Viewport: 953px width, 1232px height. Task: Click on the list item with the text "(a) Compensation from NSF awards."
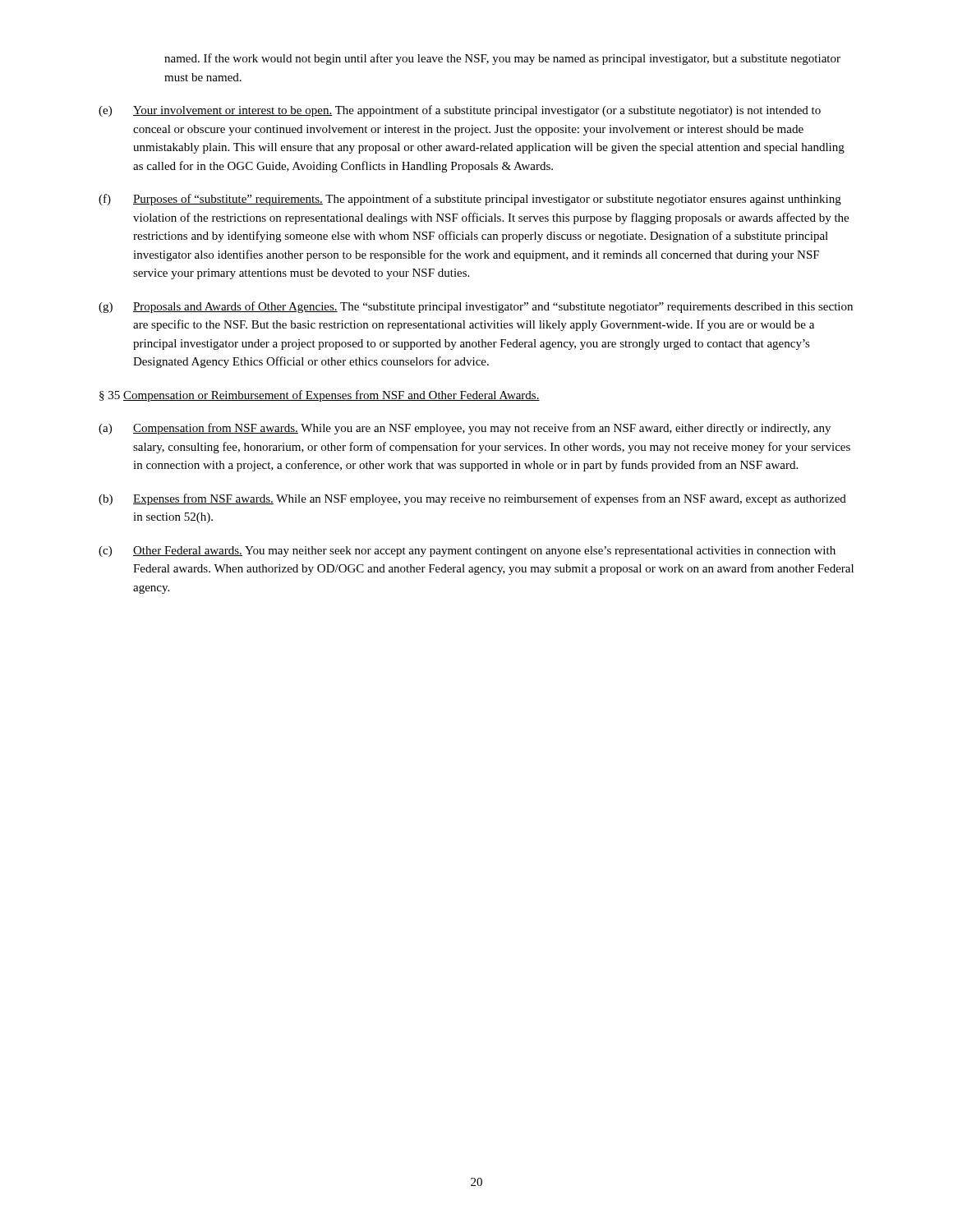(476, 447)
